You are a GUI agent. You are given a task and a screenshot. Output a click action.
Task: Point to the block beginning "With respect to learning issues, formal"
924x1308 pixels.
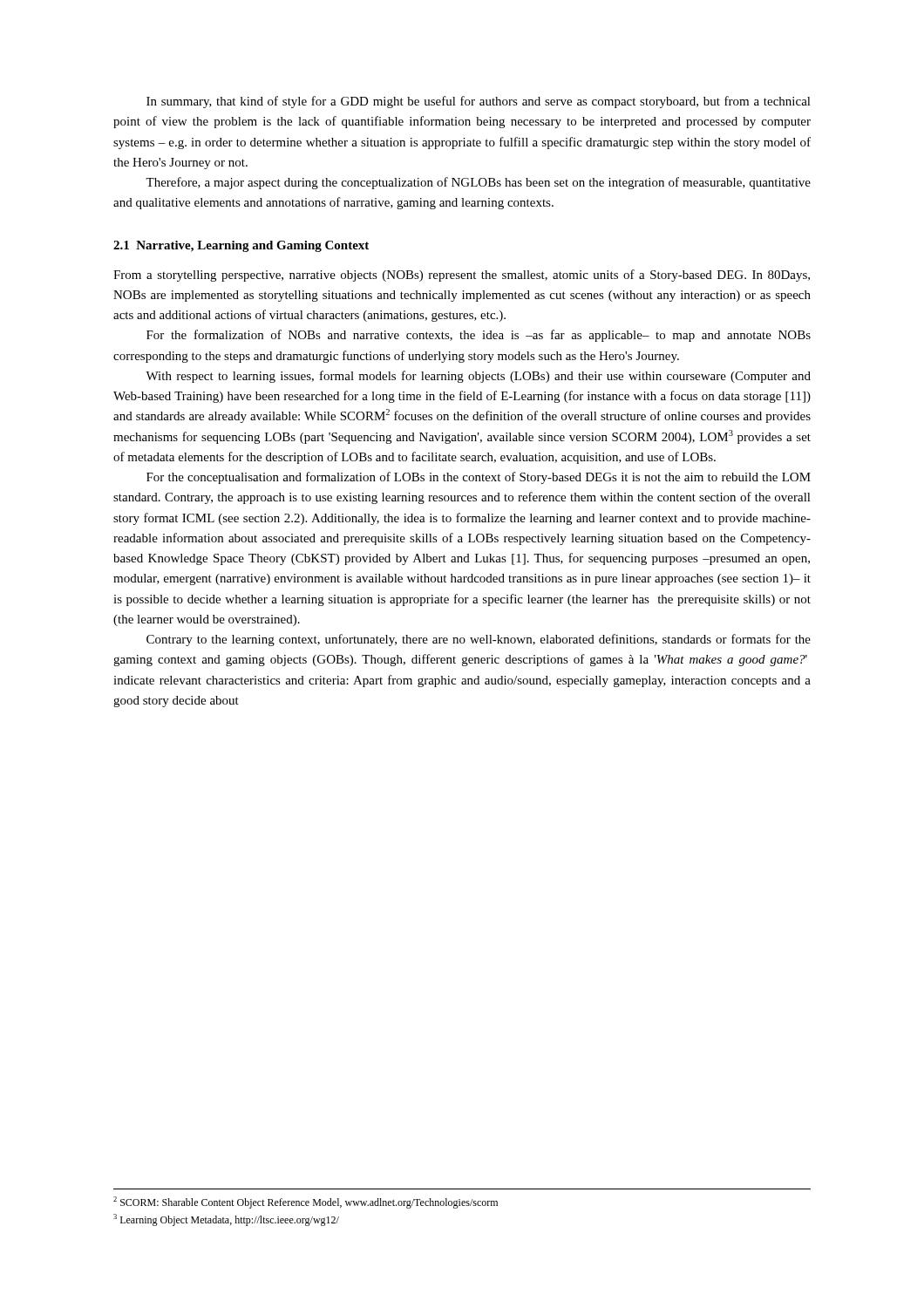462,416
